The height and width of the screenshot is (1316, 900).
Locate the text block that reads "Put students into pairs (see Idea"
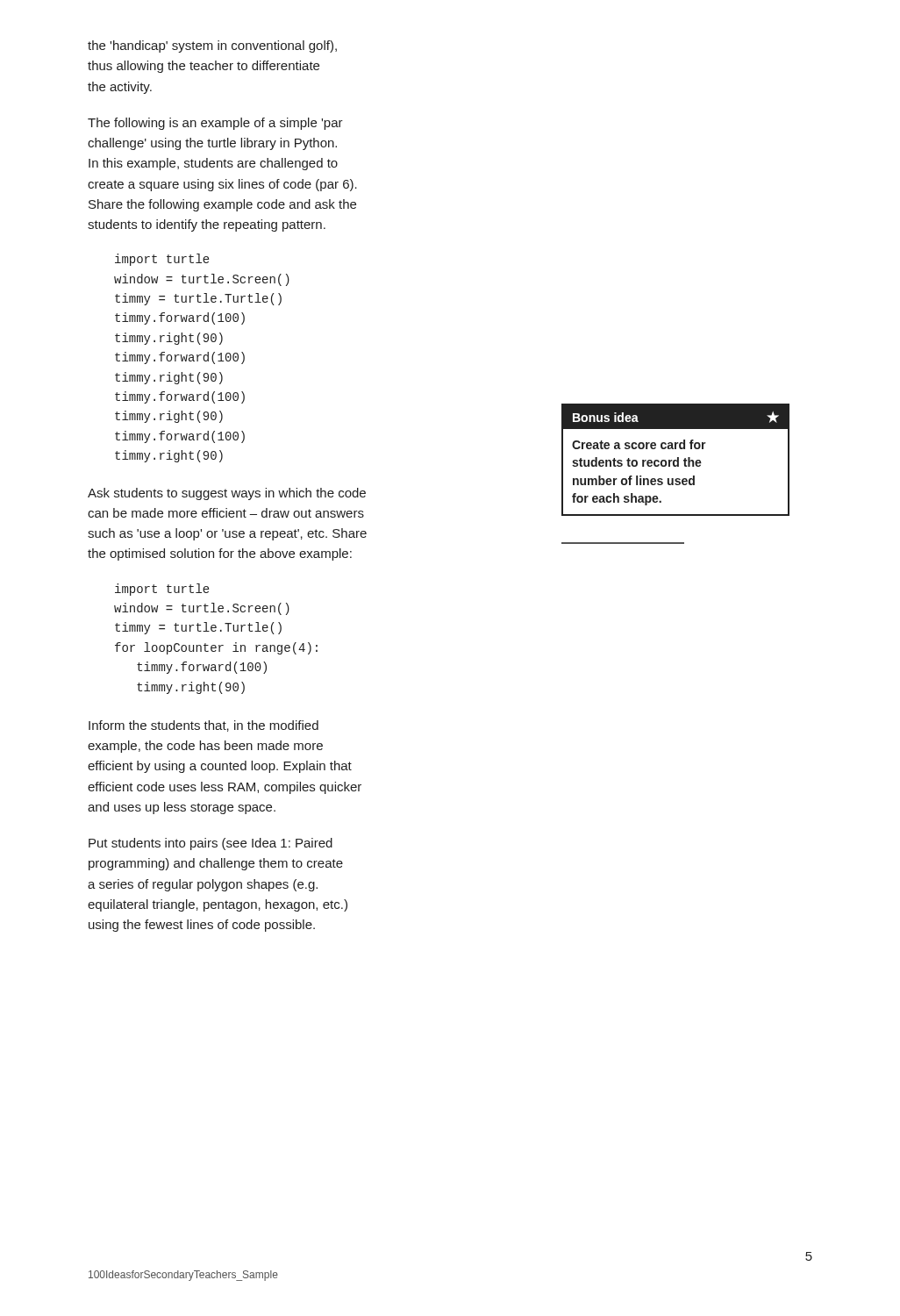(x=218, y=884)
